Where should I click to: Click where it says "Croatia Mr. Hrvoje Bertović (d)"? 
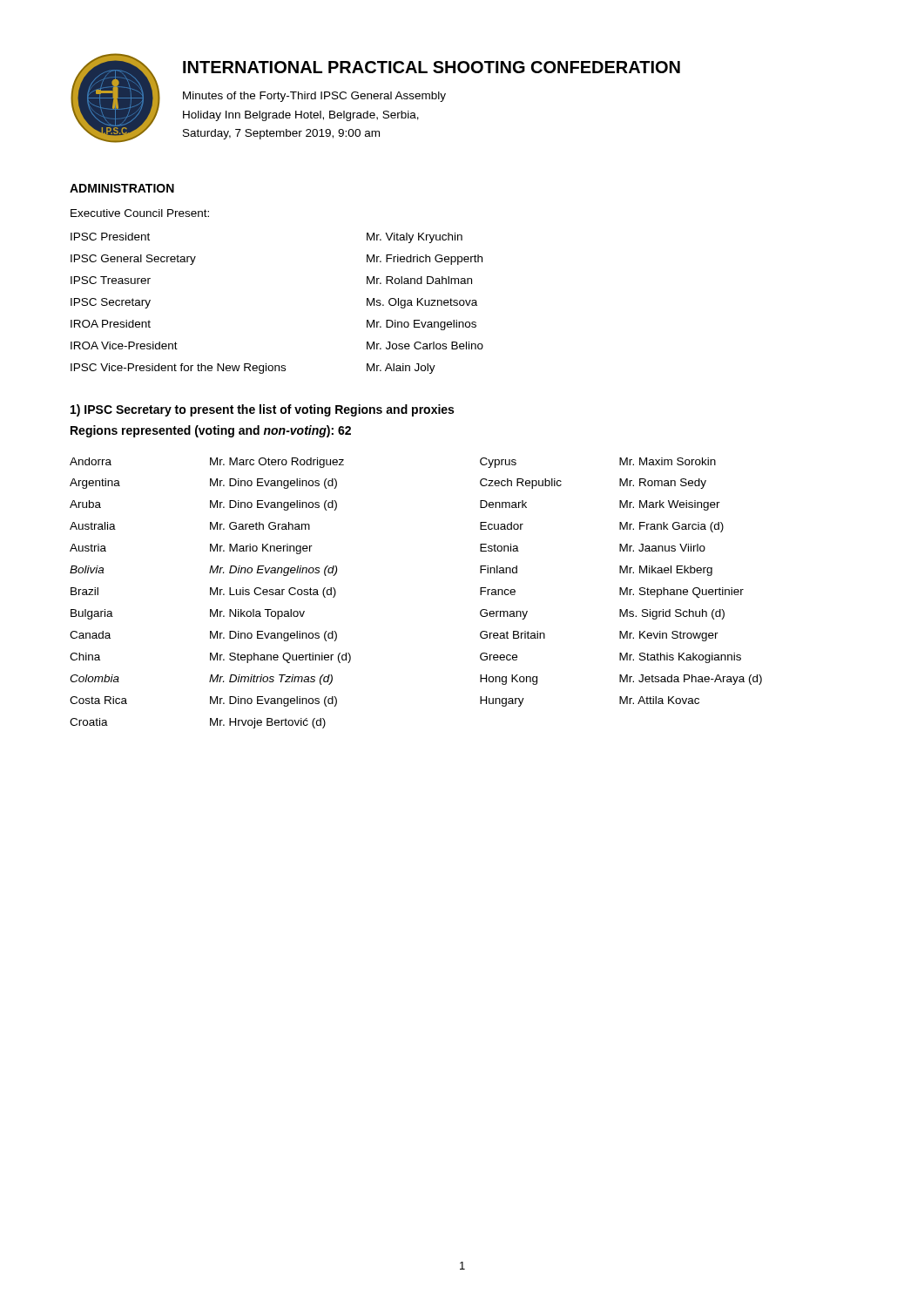click(x=257, y=723)
